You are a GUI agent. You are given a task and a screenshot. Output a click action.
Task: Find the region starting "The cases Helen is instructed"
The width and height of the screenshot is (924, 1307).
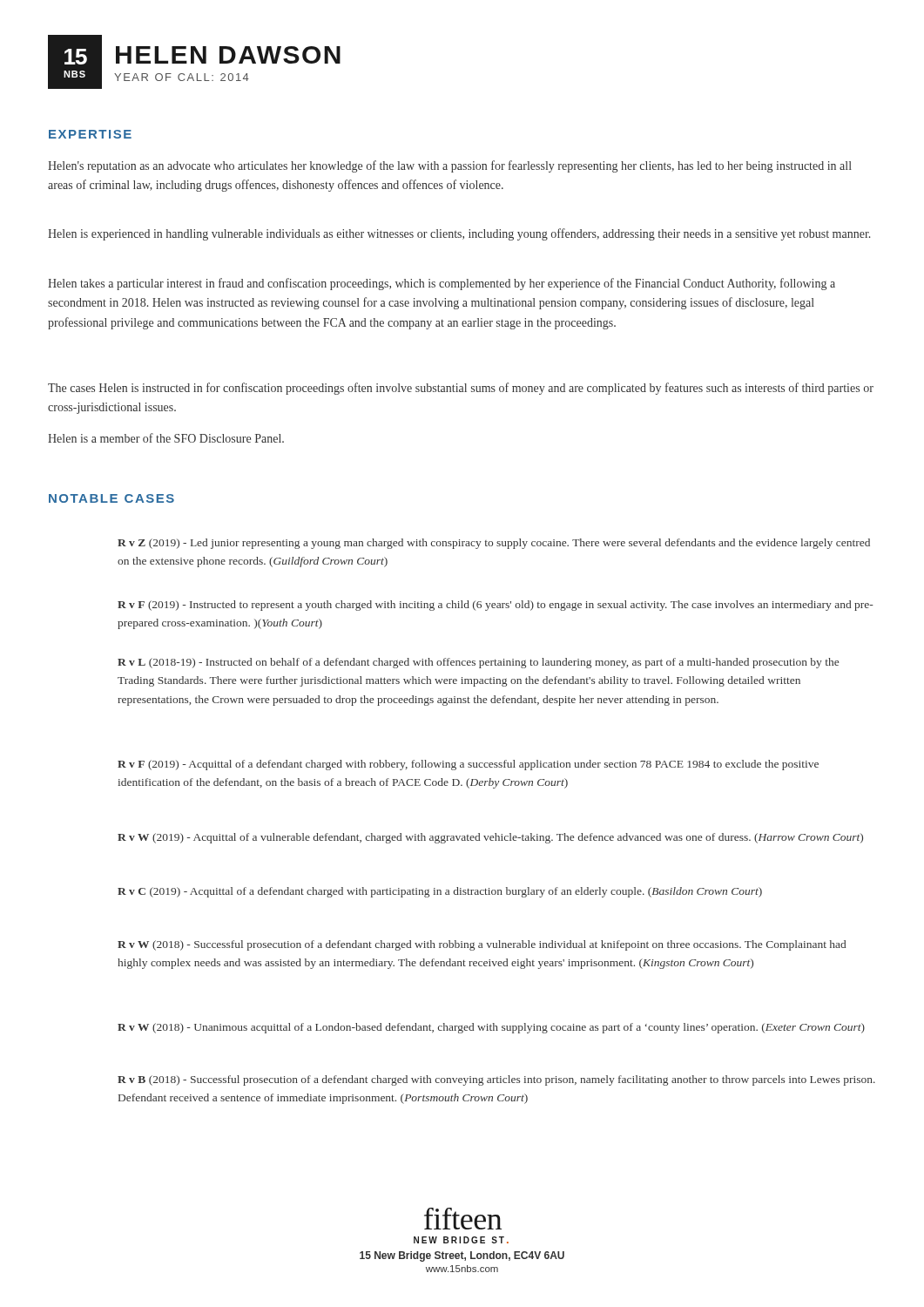(461, 398)
